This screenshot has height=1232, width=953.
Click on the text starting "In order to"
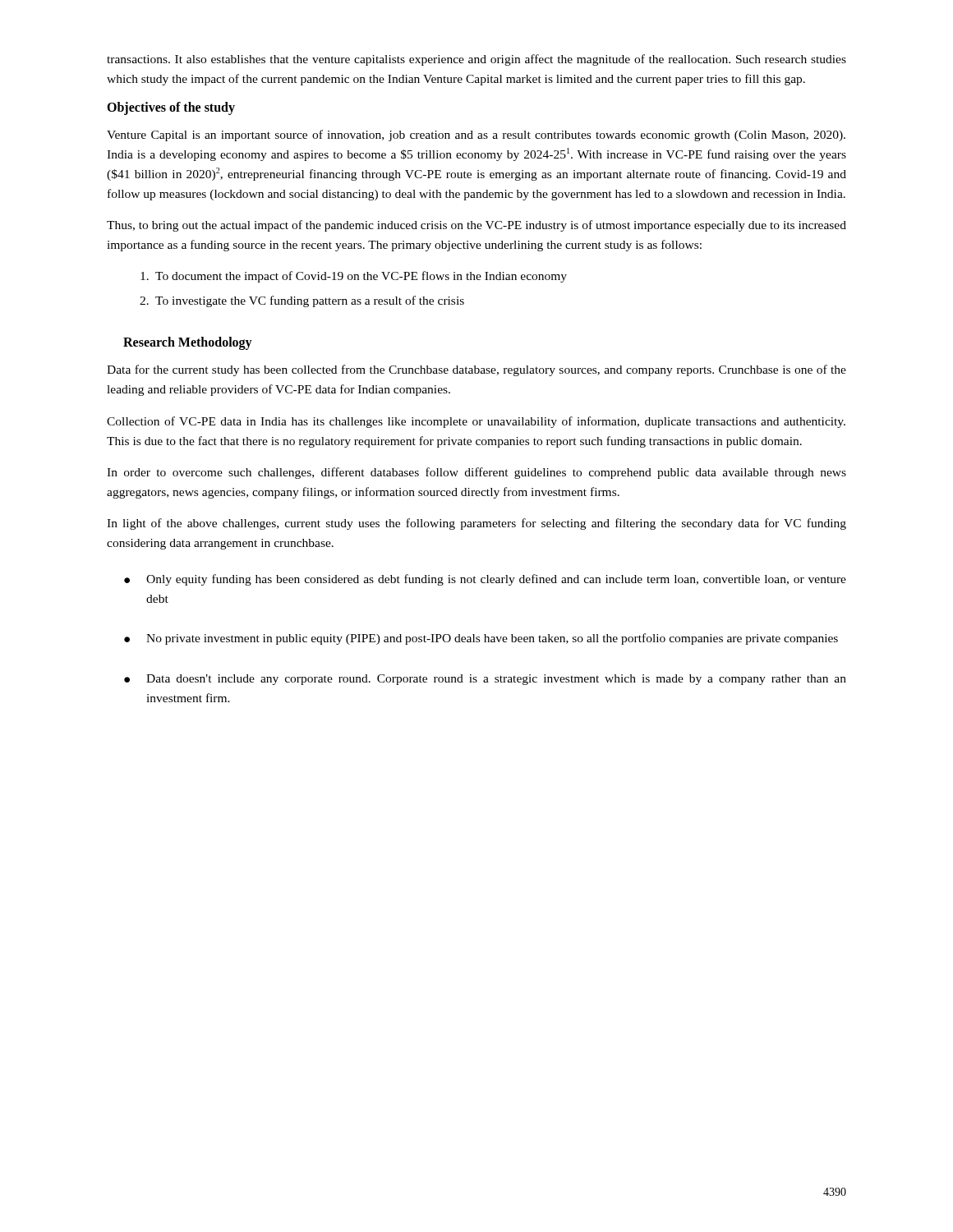[476, 481]
